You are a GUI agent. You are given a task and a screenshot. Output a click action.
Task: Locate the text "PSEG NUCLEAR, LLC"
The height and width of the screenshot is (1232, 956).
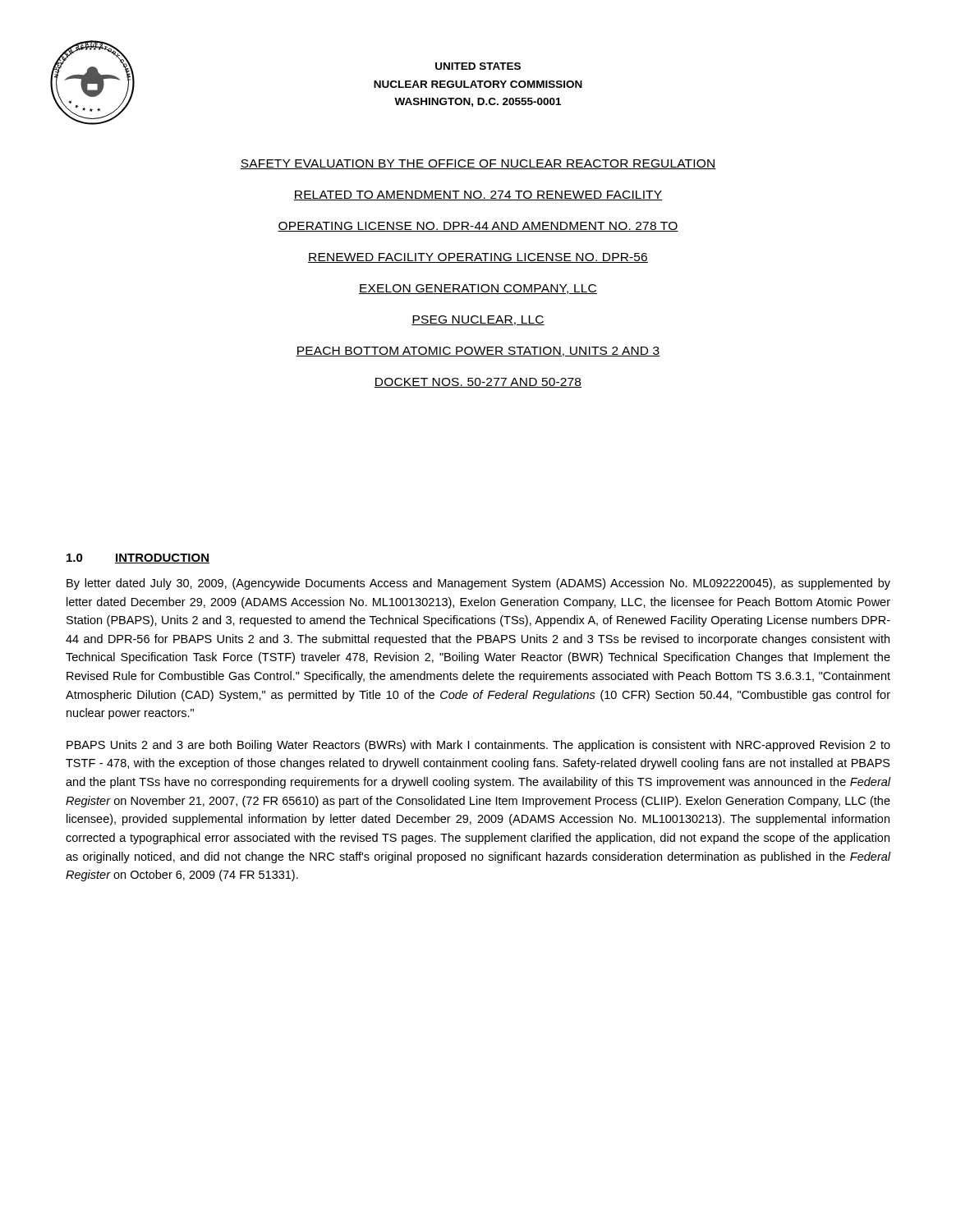478,319
